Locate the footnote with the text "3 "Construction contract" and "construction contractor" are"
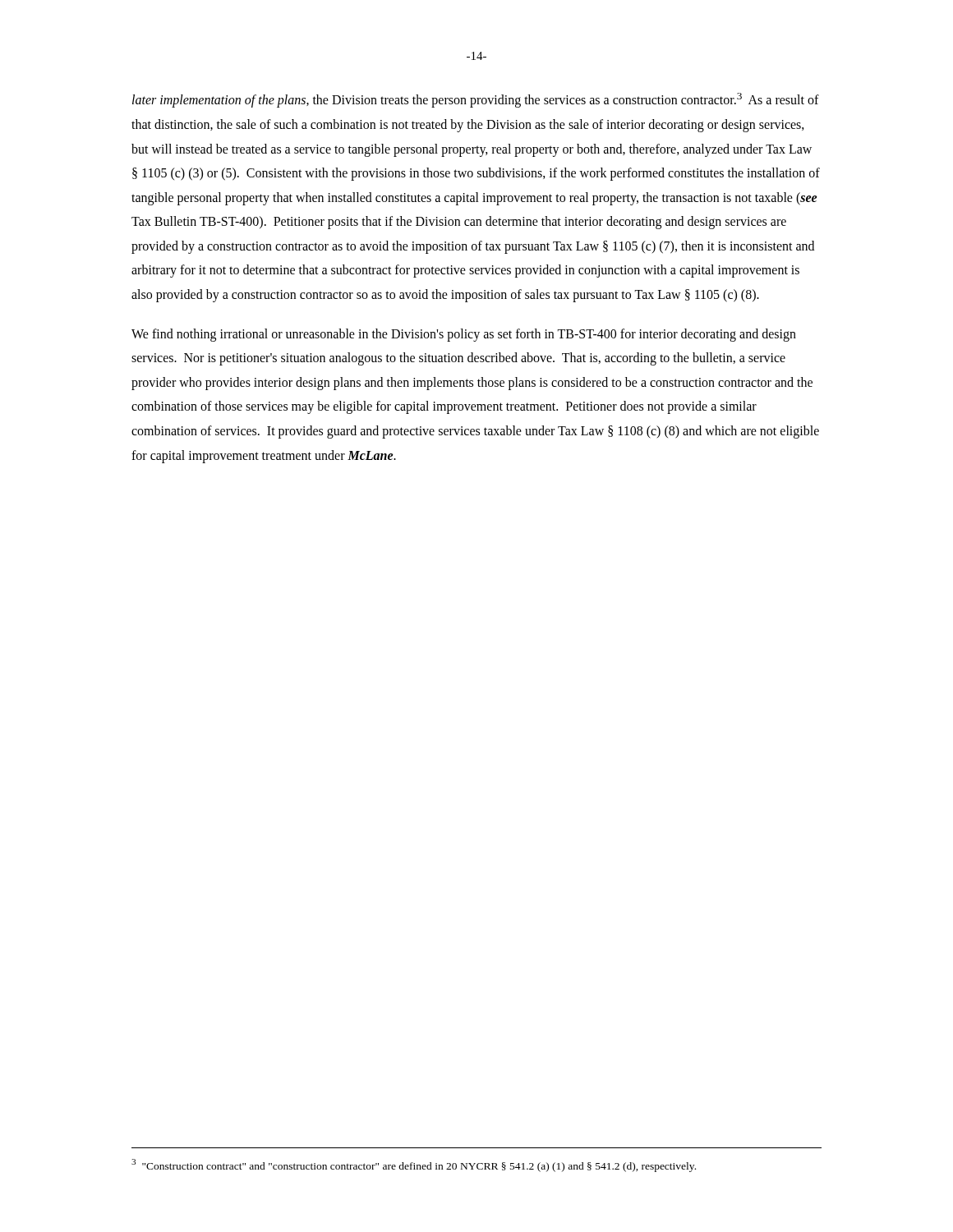This screenshot has width=953, height=1232. (x=414, y=1164)
